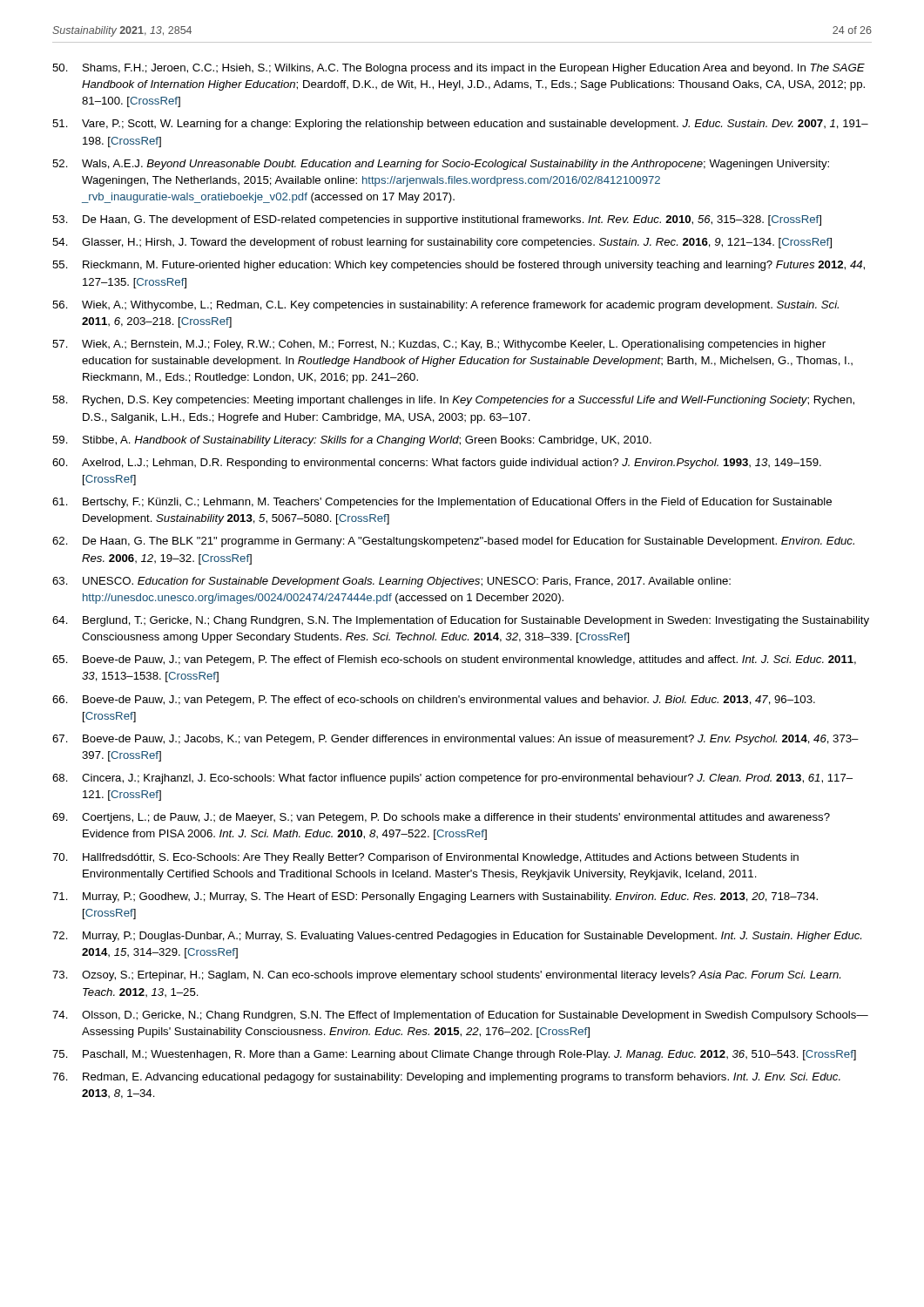Locate the list item with the text "57. Wiek, A.;"
This screenshot has height=1307, width=924.
[462, 360]
